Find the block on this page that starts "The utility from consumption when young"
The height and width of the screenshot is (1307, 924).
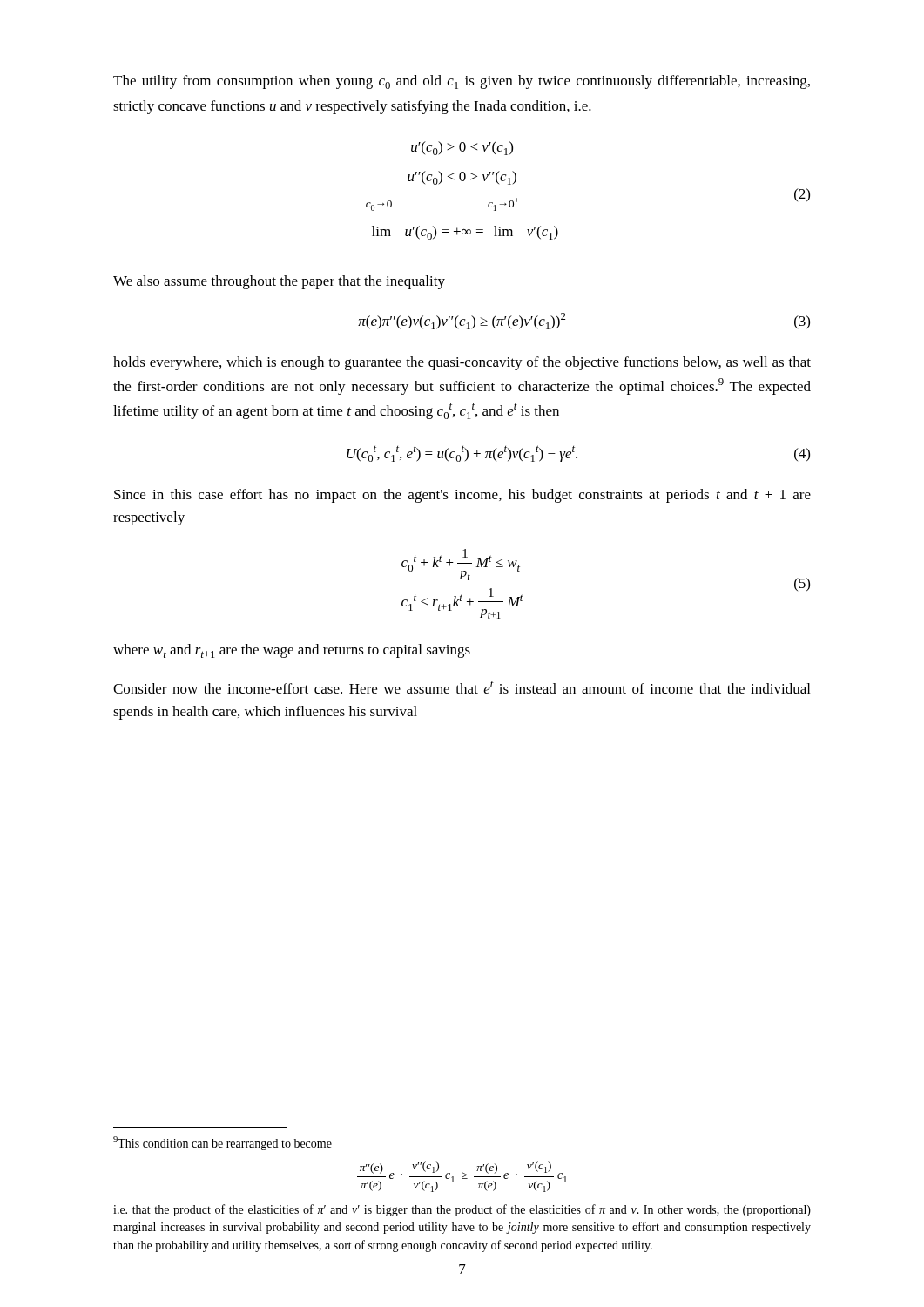(462, 94)
